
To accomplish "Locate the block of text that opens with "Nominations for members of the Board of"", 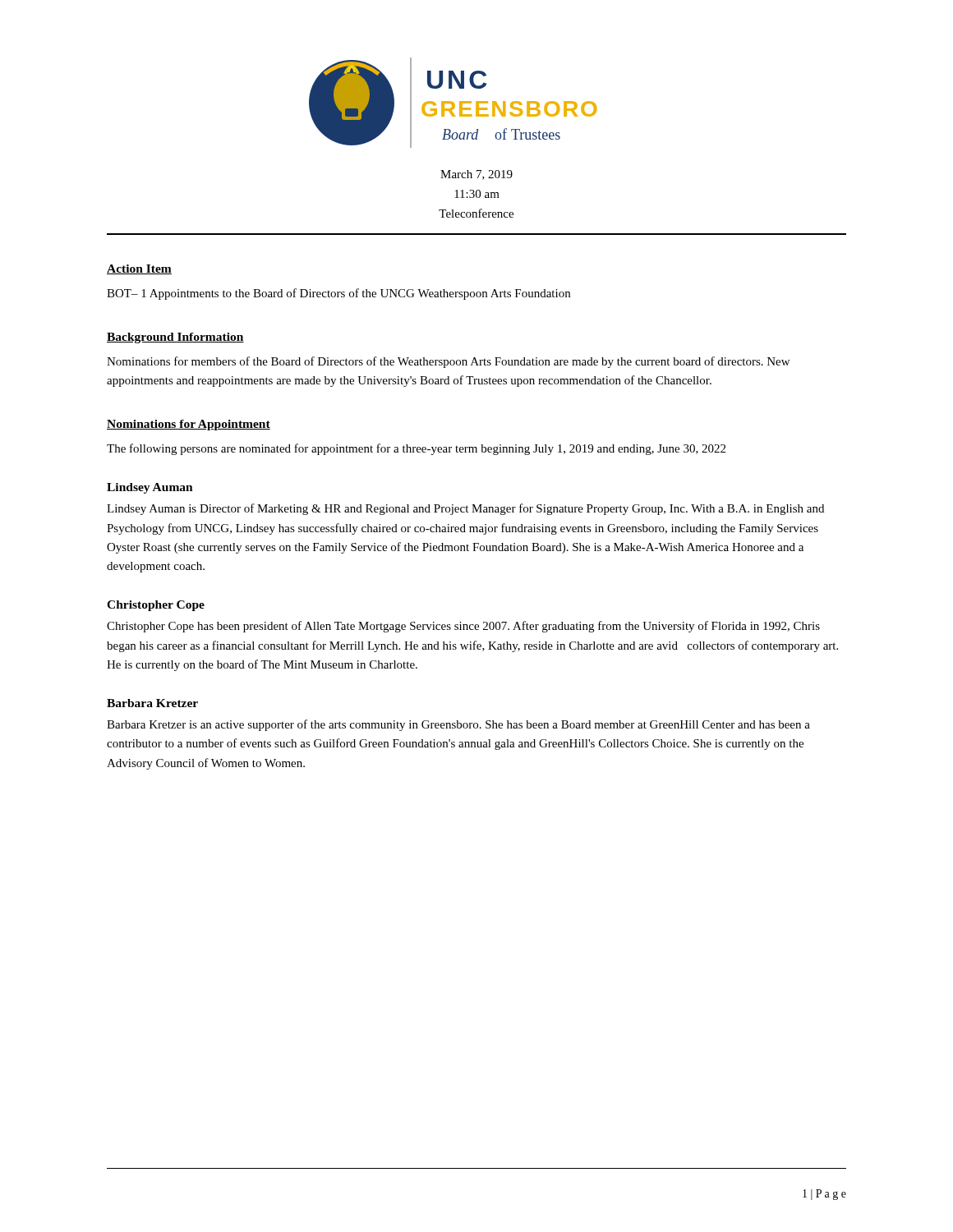I will coord(448,371).
